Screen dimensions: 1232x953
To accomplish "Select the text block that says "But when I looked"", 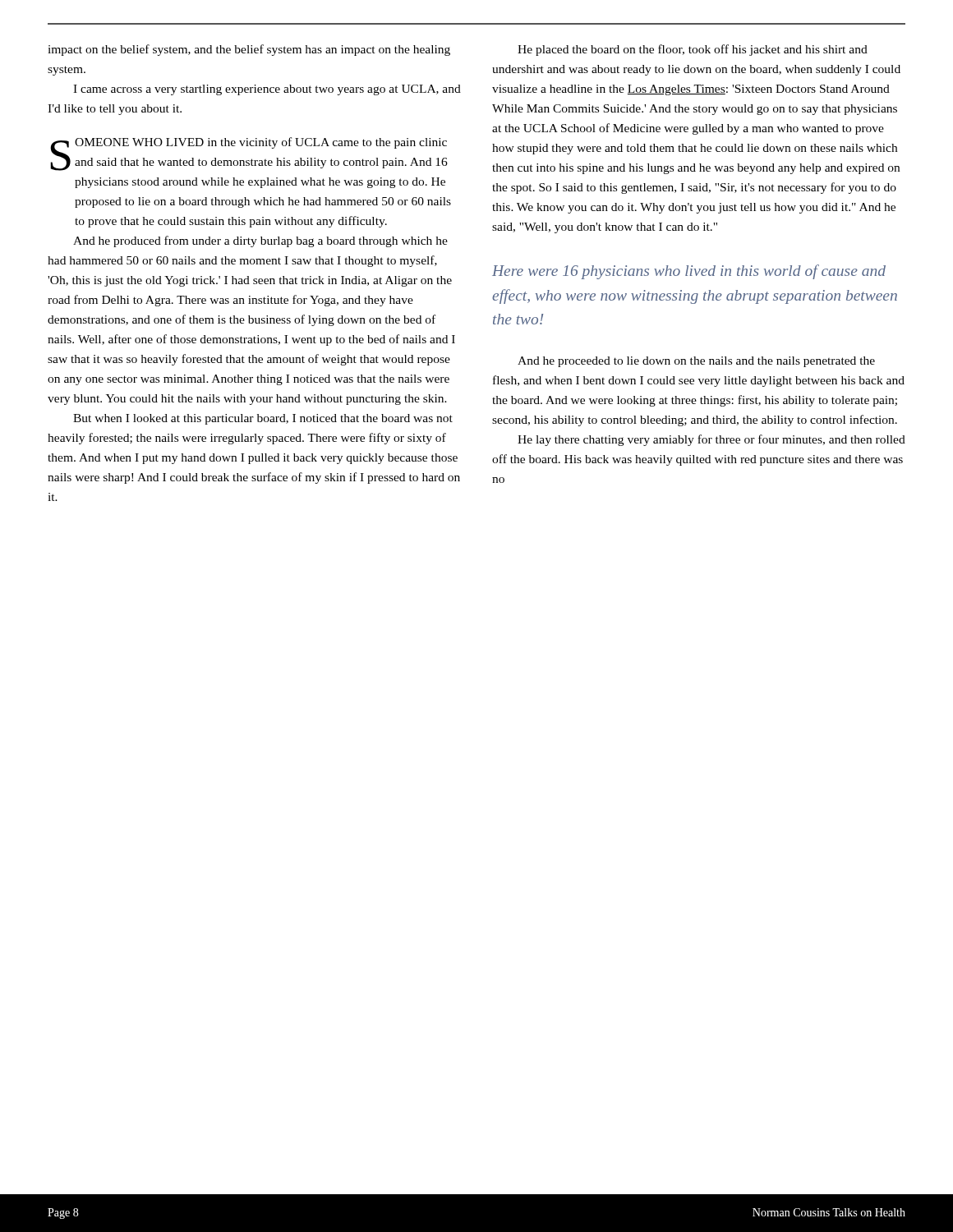I will coord(254,458).
